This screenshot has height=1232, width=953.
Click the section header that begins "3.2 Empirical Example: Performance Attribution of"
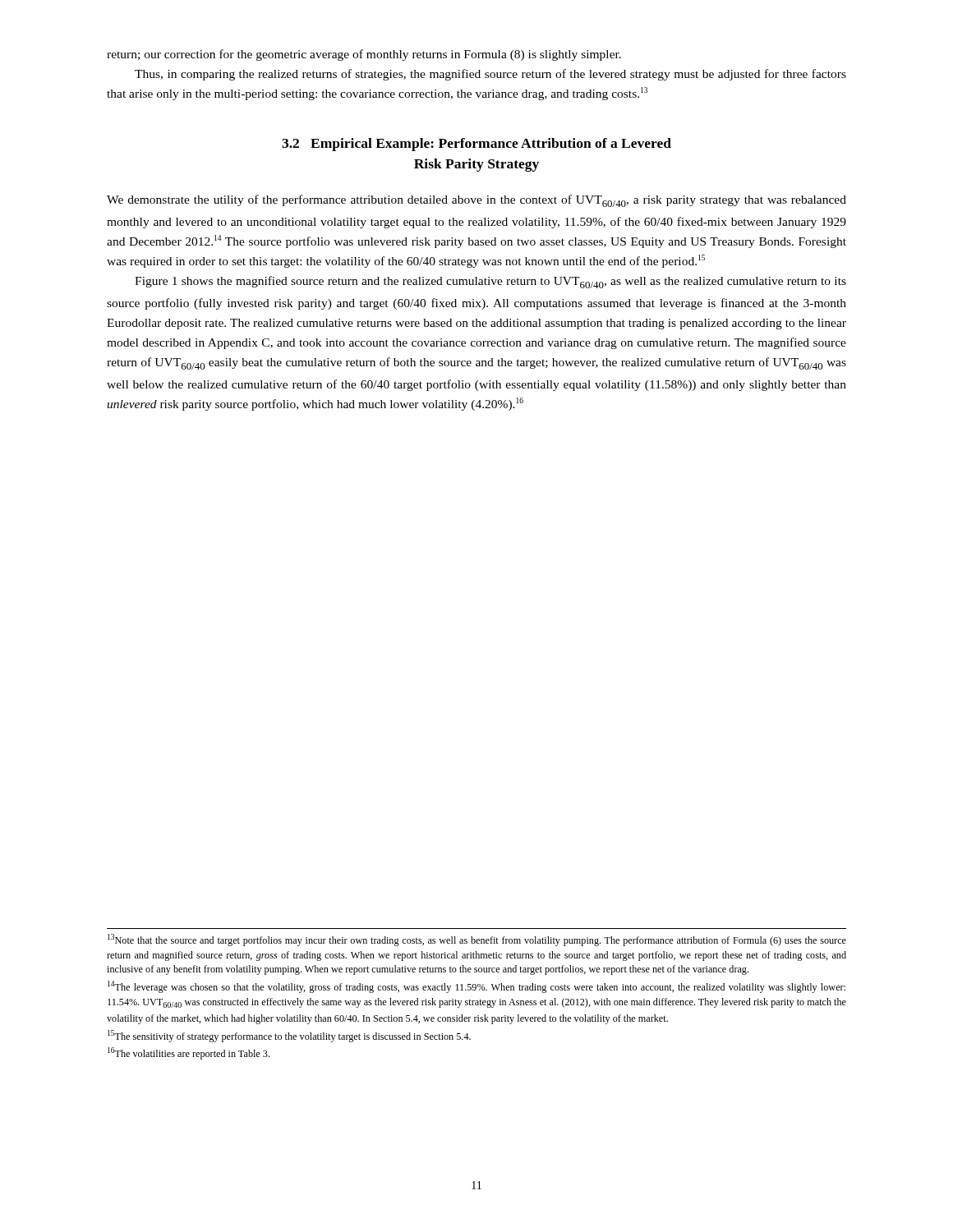point(476,154)
